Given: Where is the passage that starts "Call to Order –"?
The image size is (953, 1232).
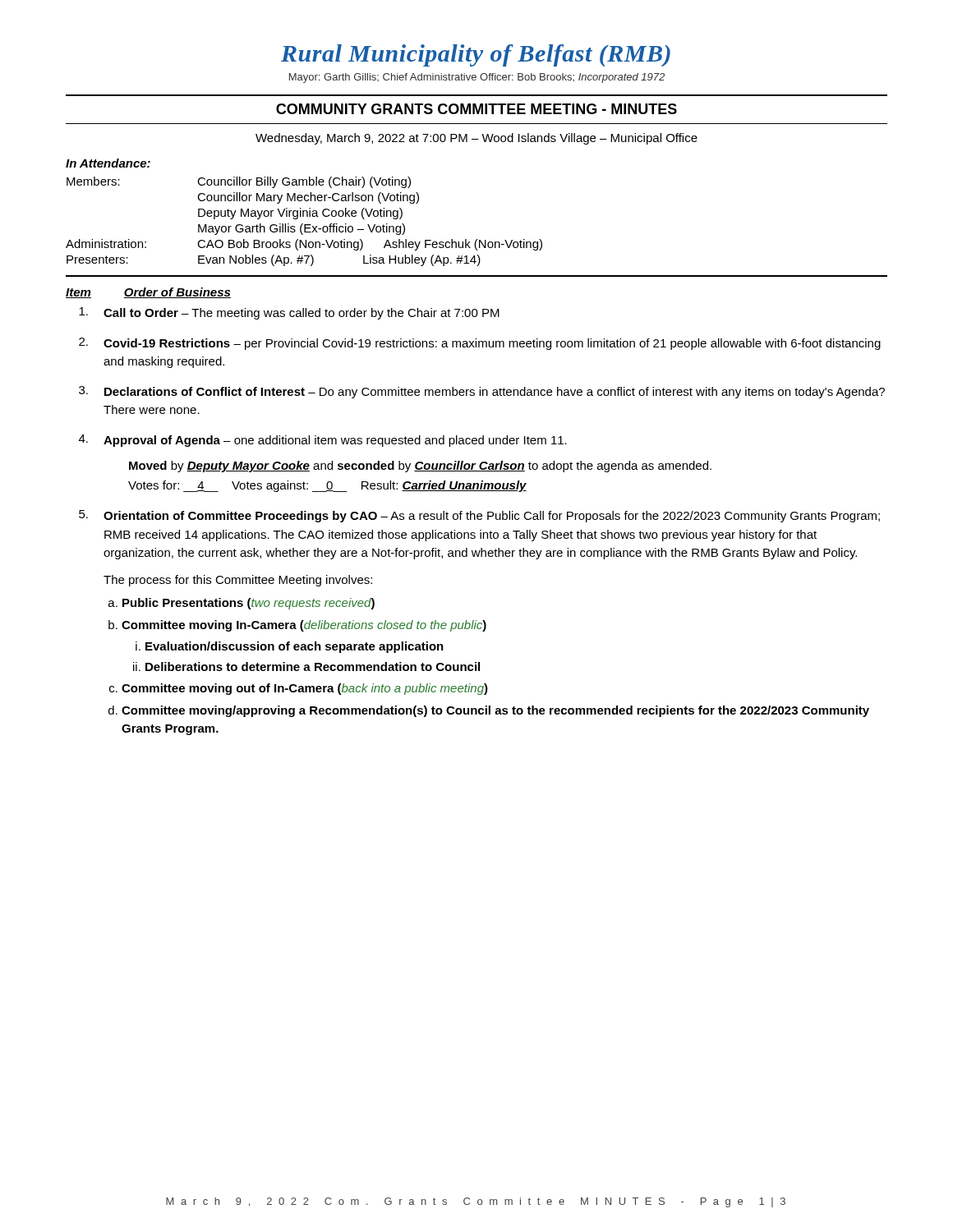Looking at the screenshot, I should [476, 313].
